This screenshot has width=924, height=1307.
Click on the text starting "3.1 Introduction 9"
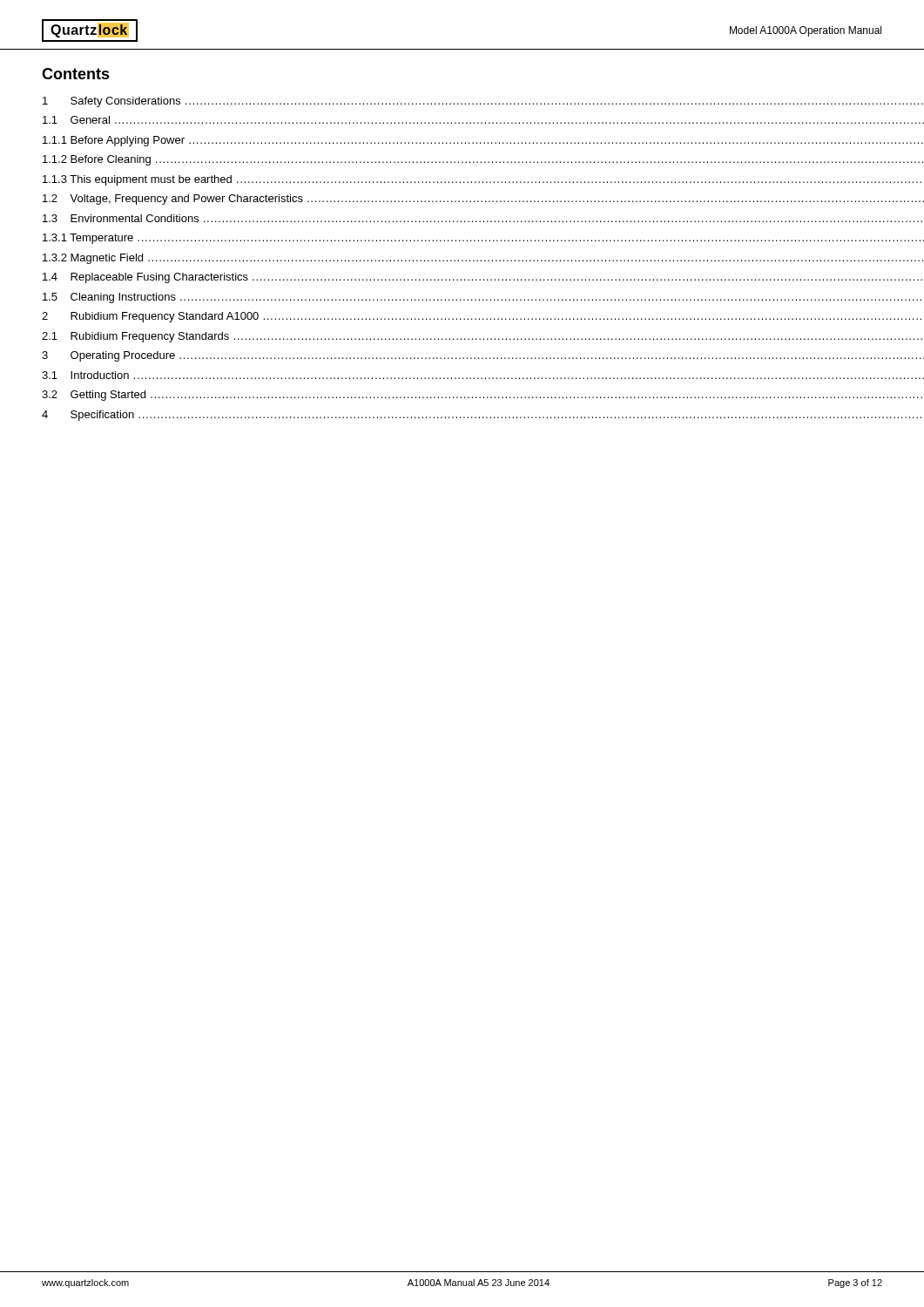[x=483, y=375]
